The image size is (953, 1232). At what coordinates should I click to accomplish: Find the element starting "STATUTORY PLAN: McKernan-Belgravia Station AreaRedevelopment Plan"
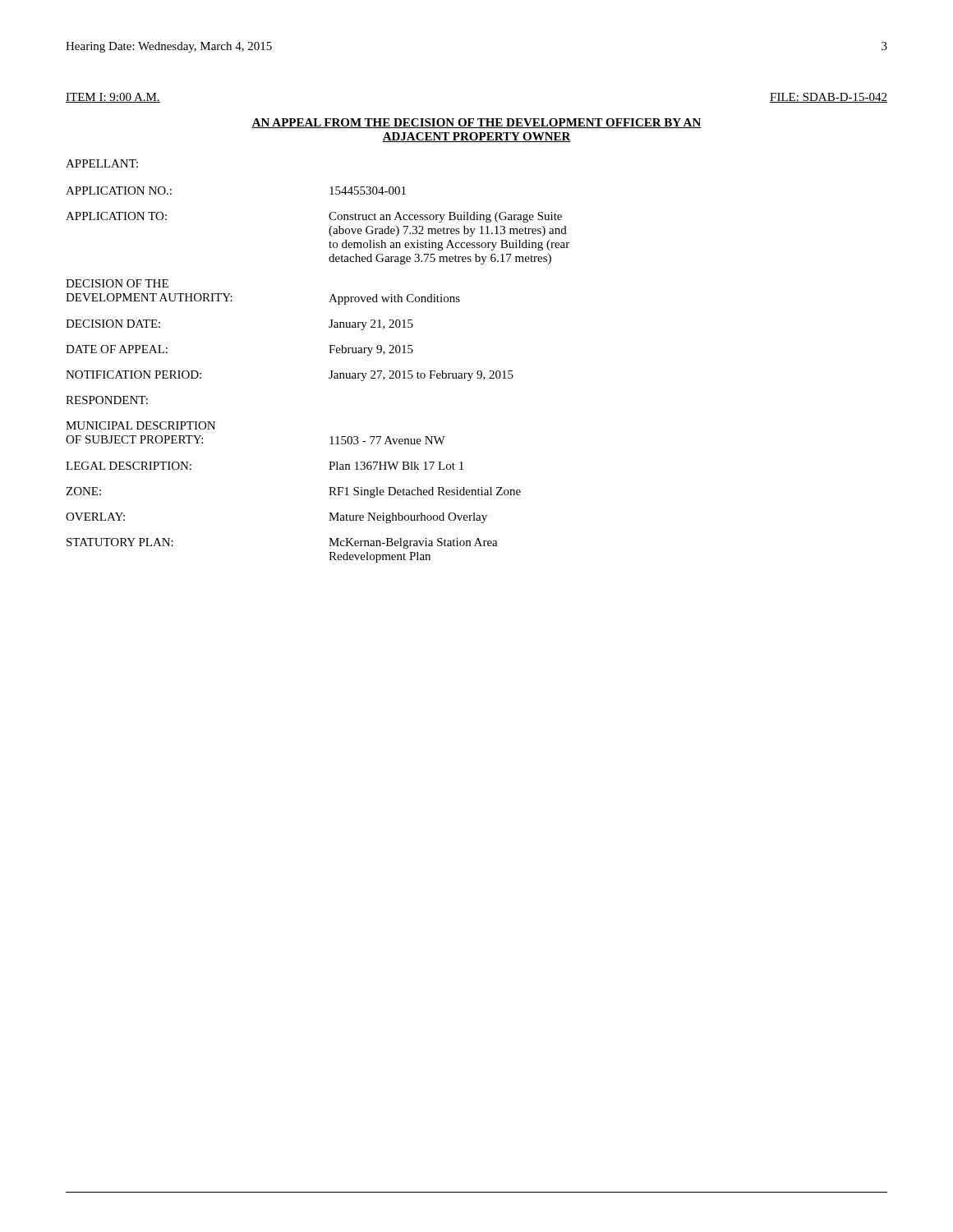[476, 549]
